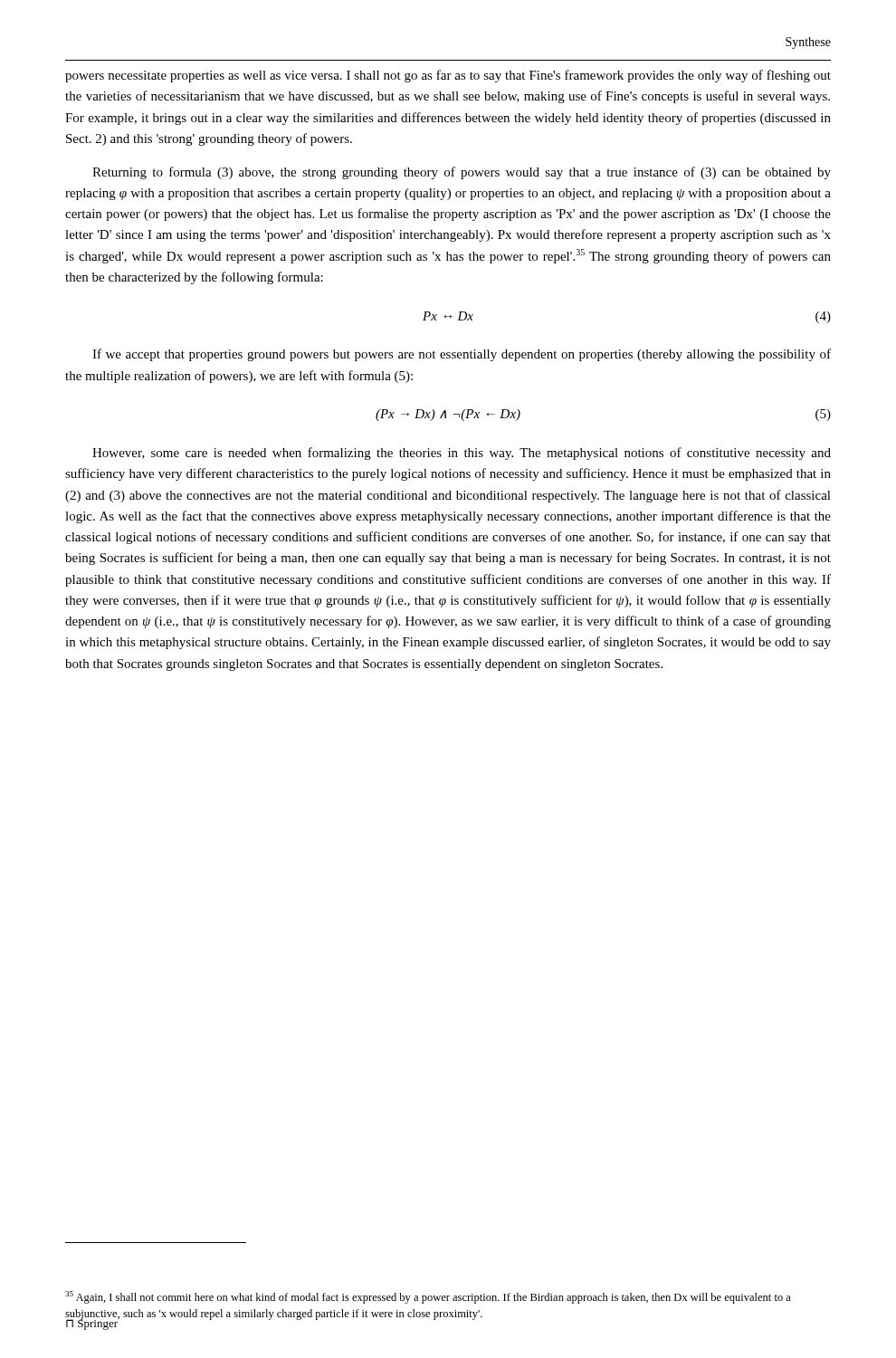The image size is (896, 1358).
Task: Point to the text block starting "(Px → Dx)"
Action: (448, 415)
